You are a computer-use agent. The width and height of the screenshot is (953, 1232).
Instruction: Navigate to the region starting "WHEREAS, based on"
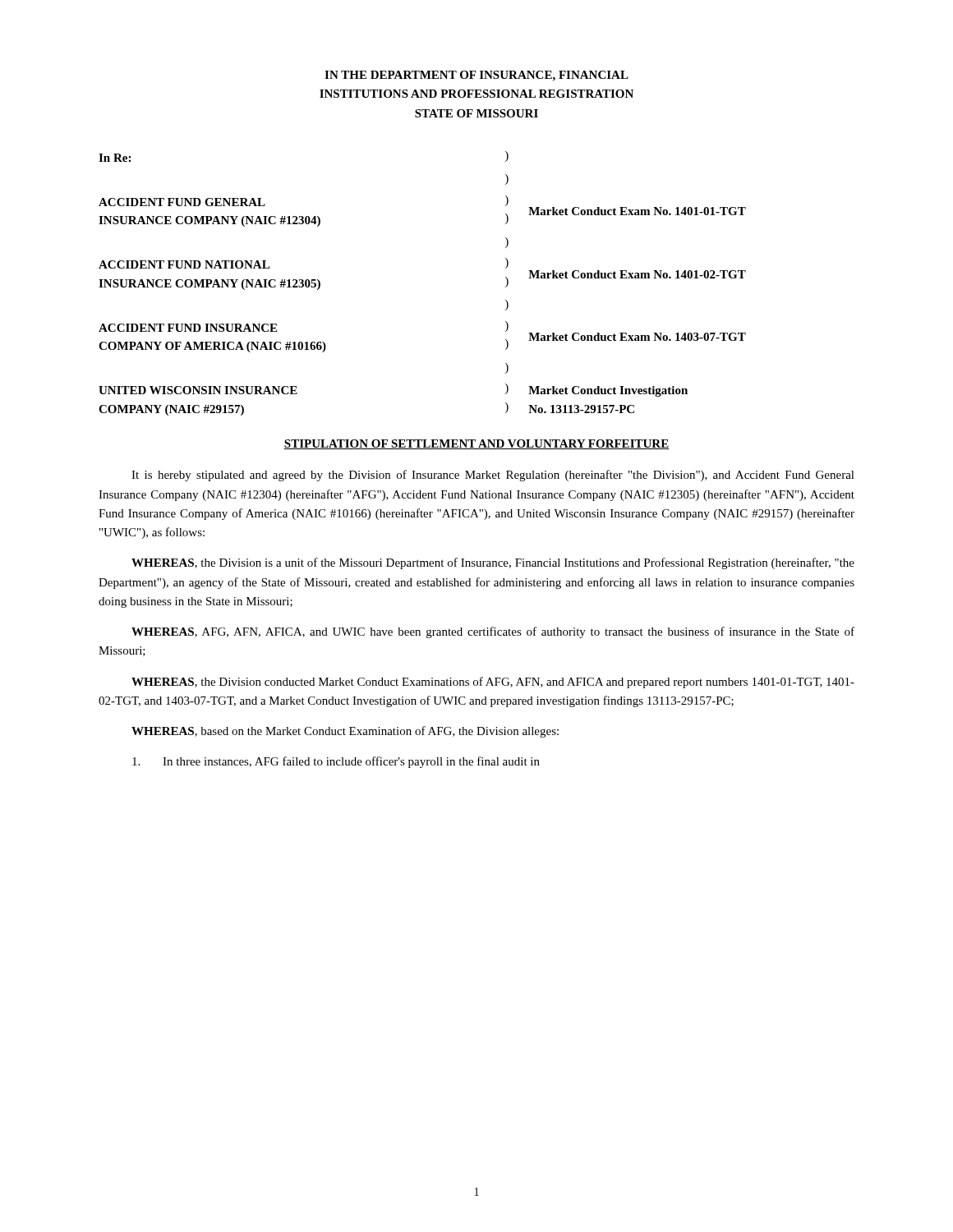click(346, 731)
